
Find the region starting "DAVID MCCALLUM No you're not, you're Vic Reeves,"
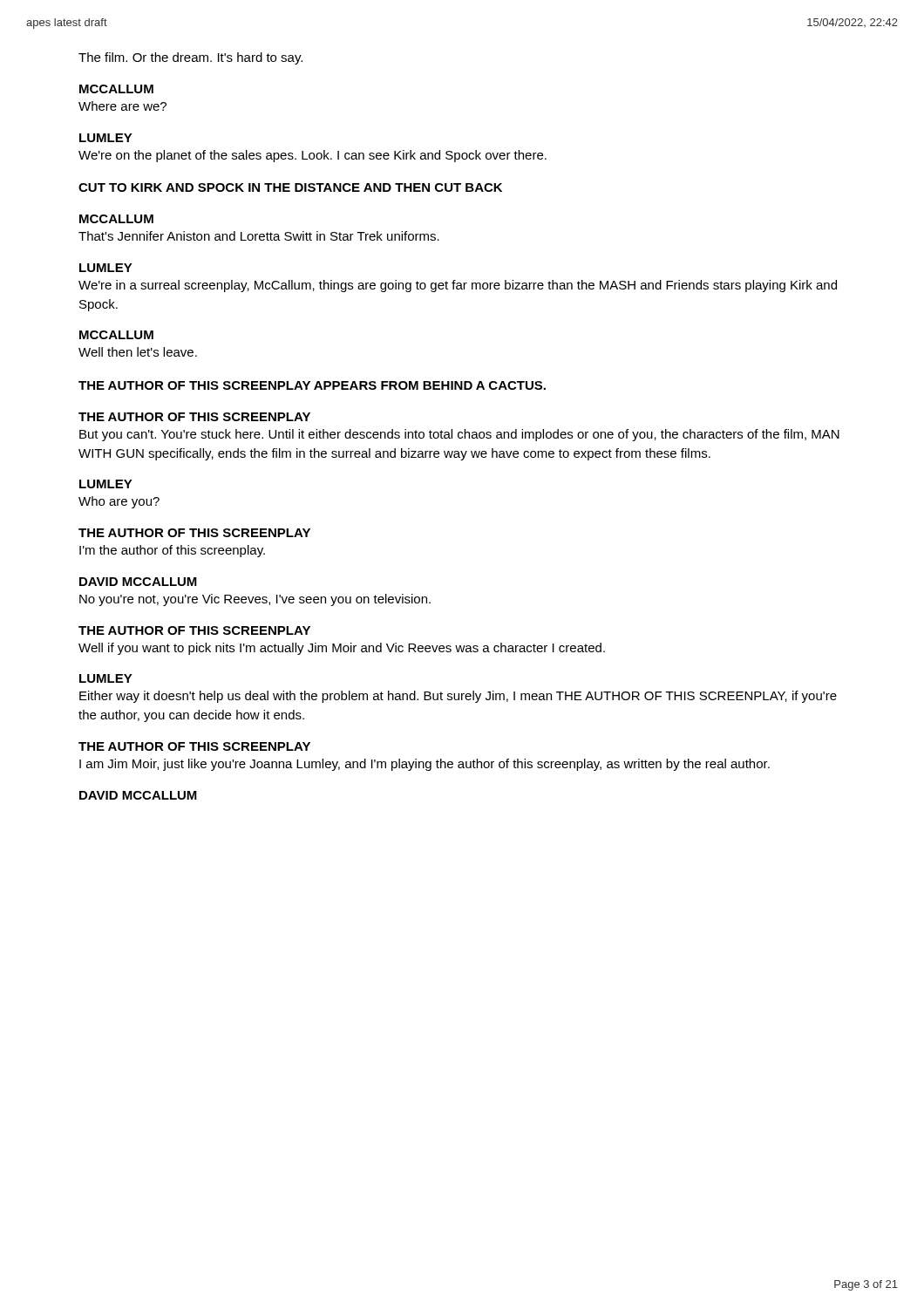(x=138, y=582)
